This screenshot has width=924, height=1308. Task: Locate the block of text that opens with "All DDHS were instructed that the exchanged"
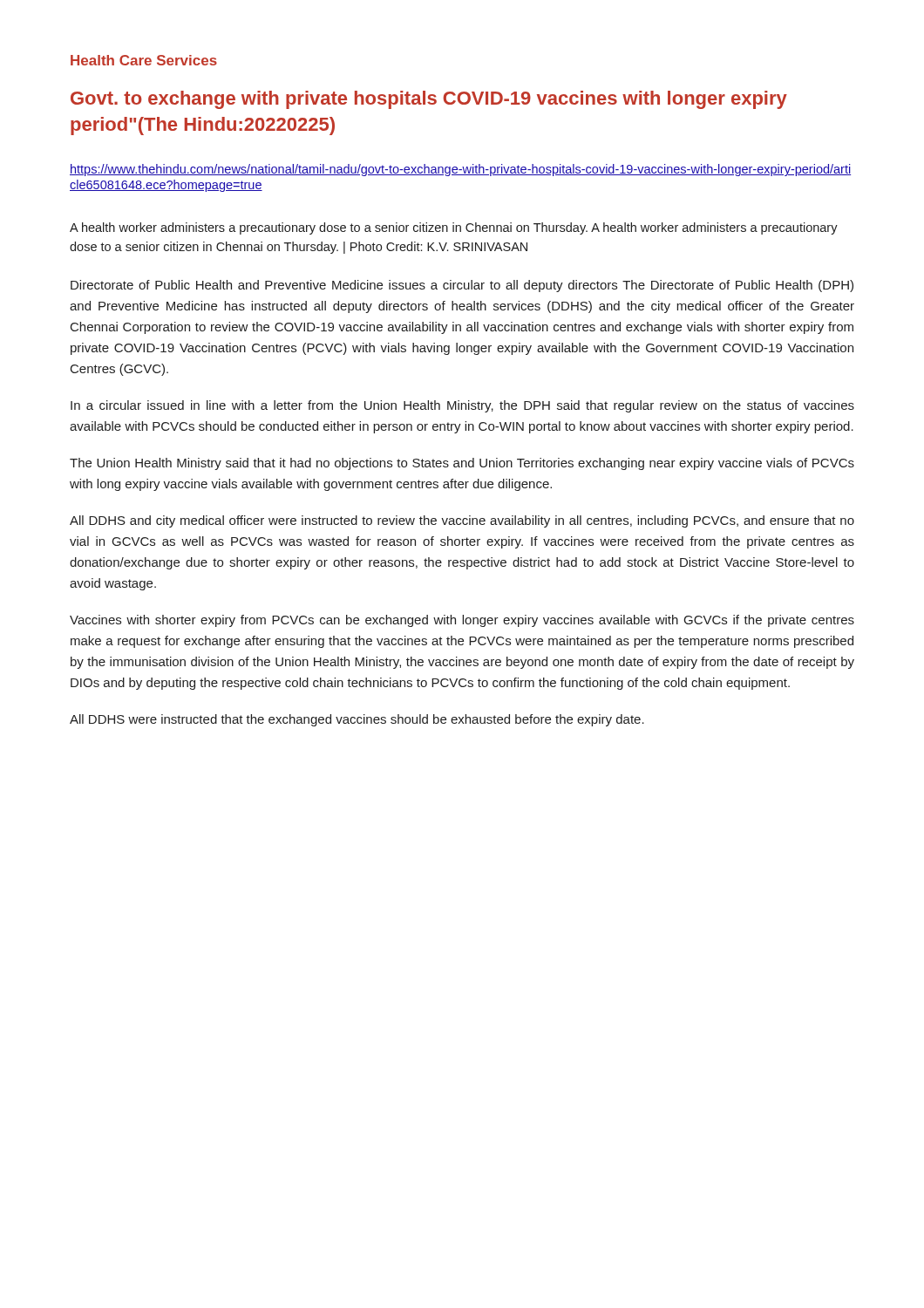coord(357,719)
